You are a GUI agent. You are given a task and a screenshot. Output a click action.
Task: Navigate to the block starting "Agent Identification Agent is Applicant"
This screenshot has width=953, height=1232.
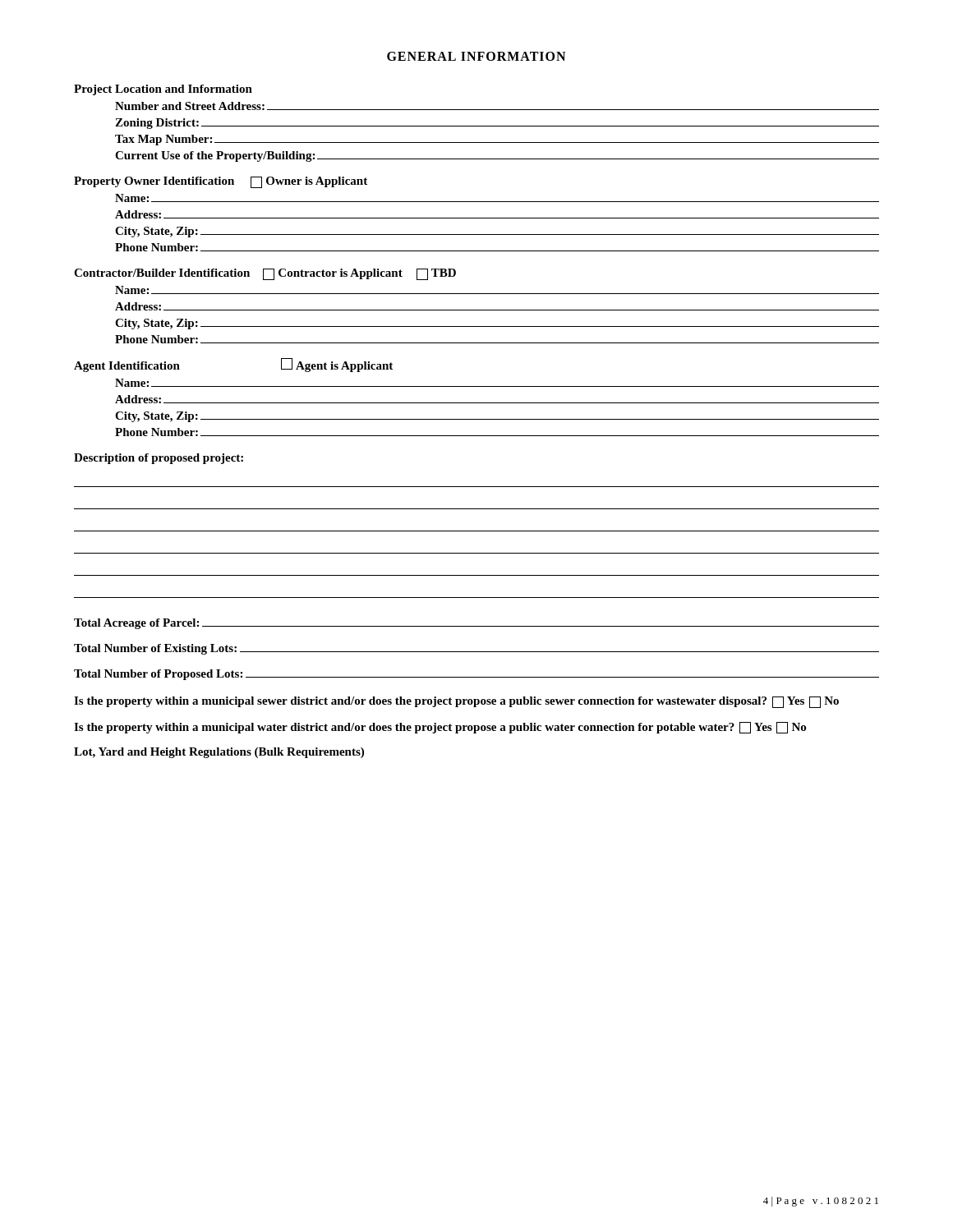(476, 399)
